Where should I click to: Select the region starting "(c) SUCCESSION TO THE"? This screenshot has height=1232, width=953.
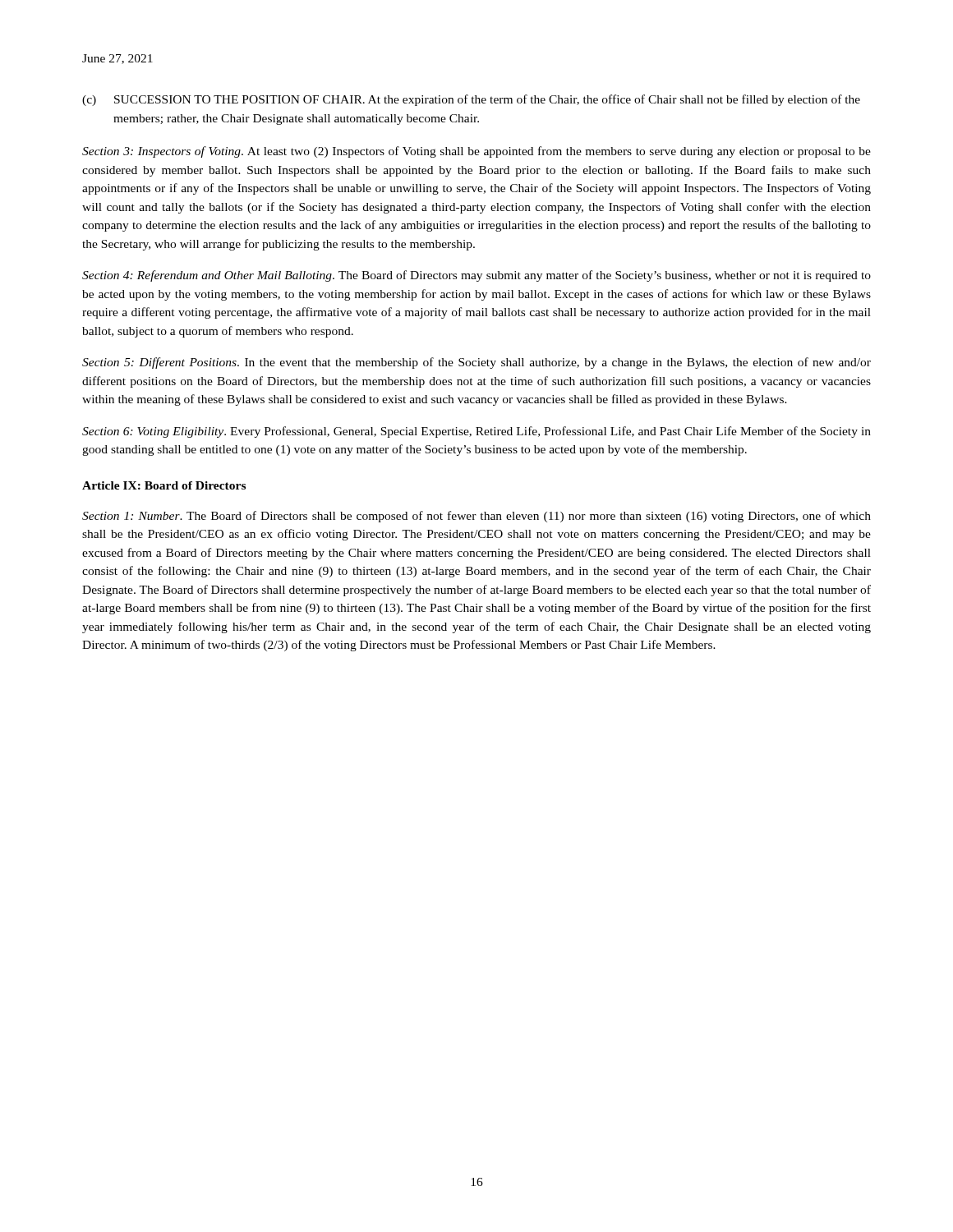tap(476, 109)
